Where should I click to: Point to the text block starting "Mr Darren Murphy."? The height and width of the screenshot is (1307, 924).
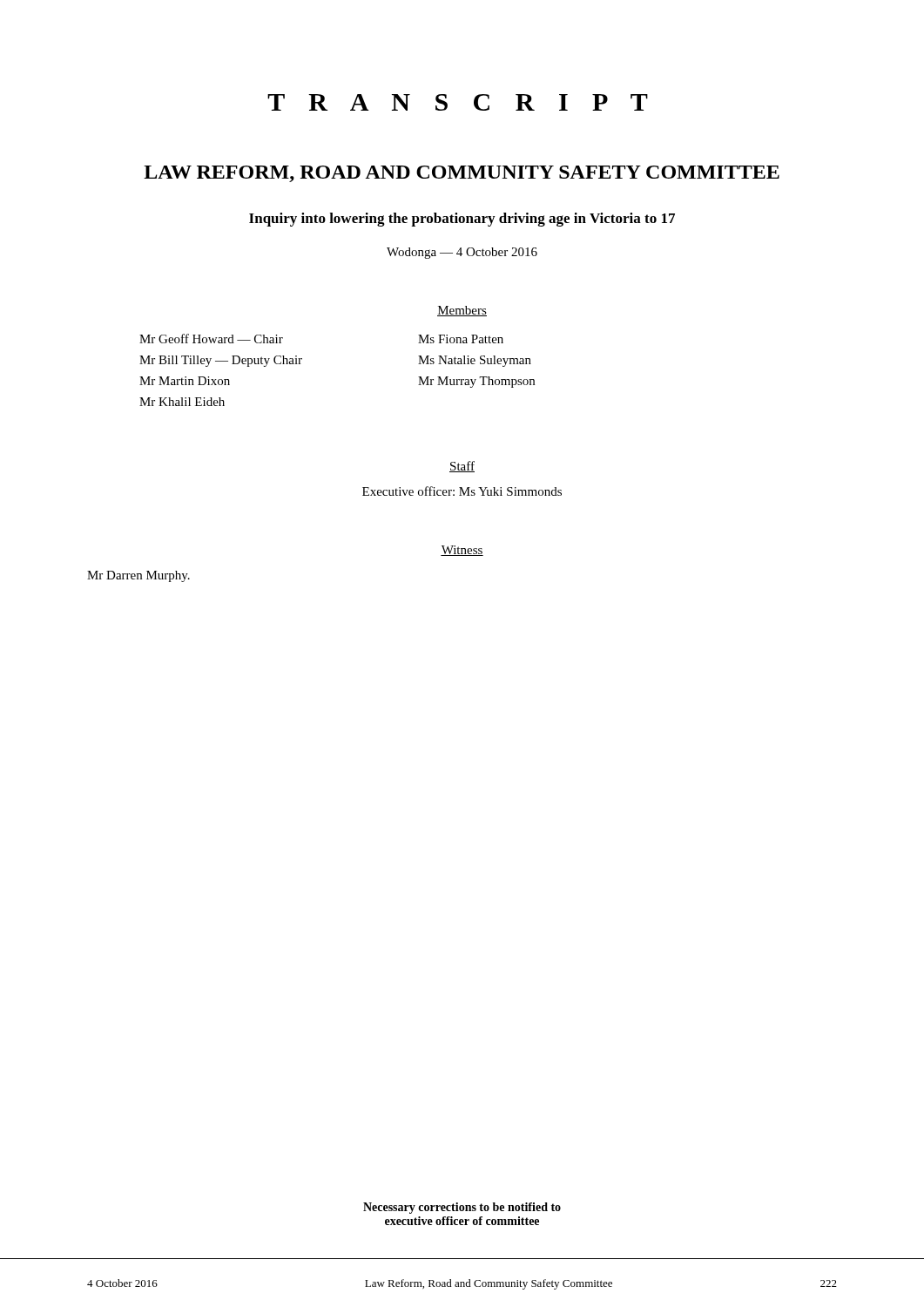(x=139, y=575)
